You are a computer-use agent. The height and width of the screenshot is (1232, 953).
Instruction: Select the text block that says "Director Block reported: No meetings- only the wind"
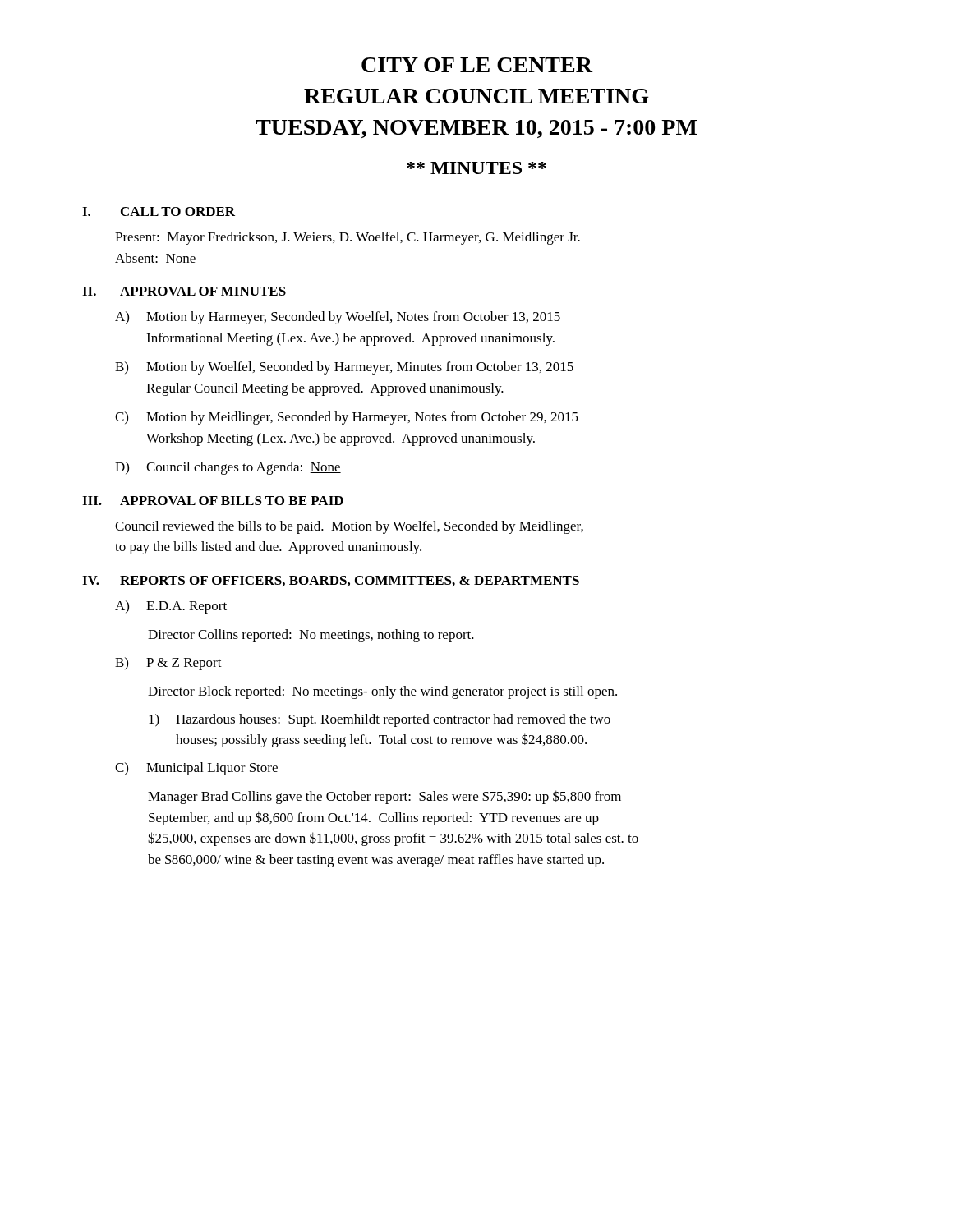click(383, 691)
